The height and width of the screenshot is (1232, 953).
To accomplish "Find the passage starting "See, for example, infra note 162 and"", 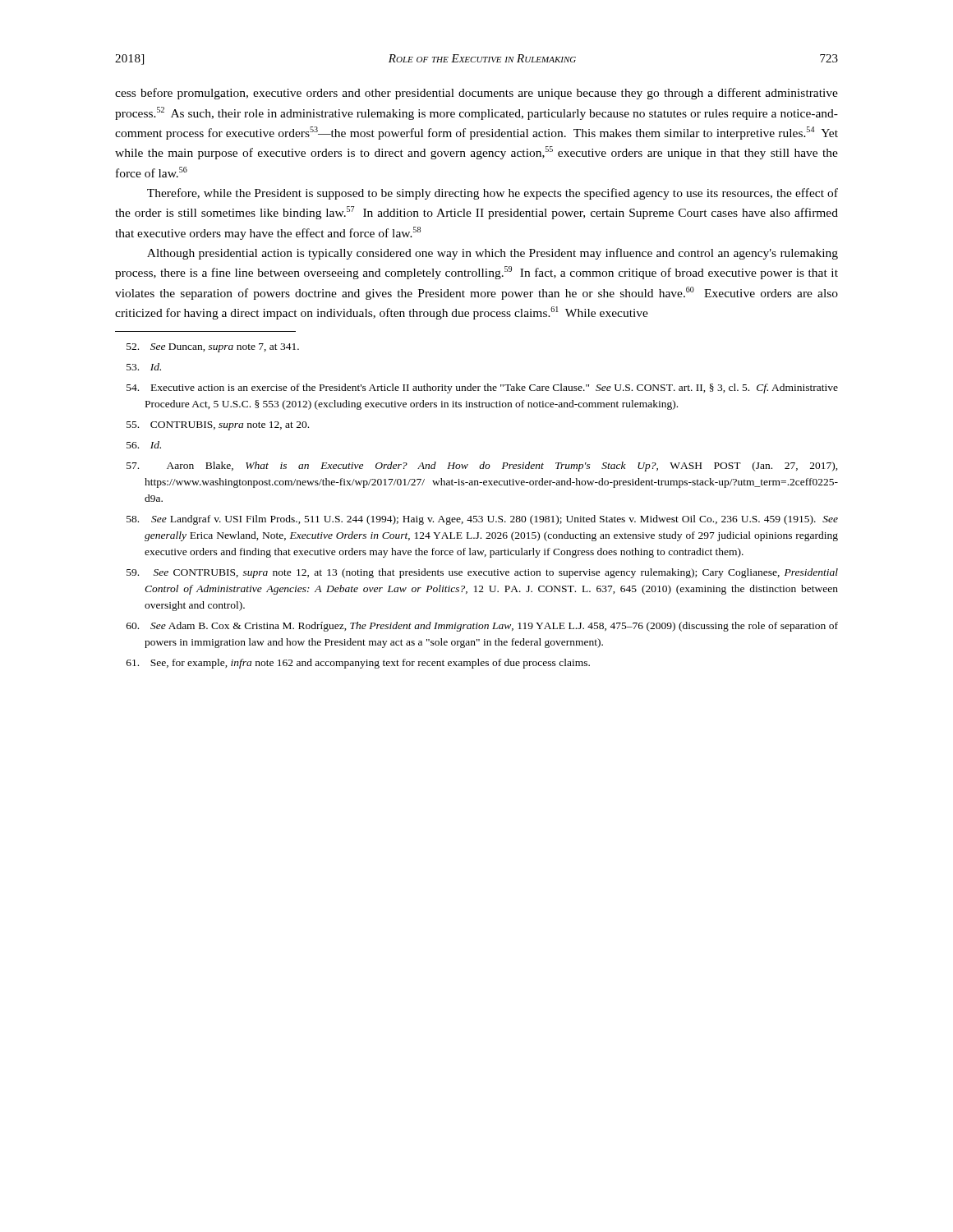I will [476, 663].
